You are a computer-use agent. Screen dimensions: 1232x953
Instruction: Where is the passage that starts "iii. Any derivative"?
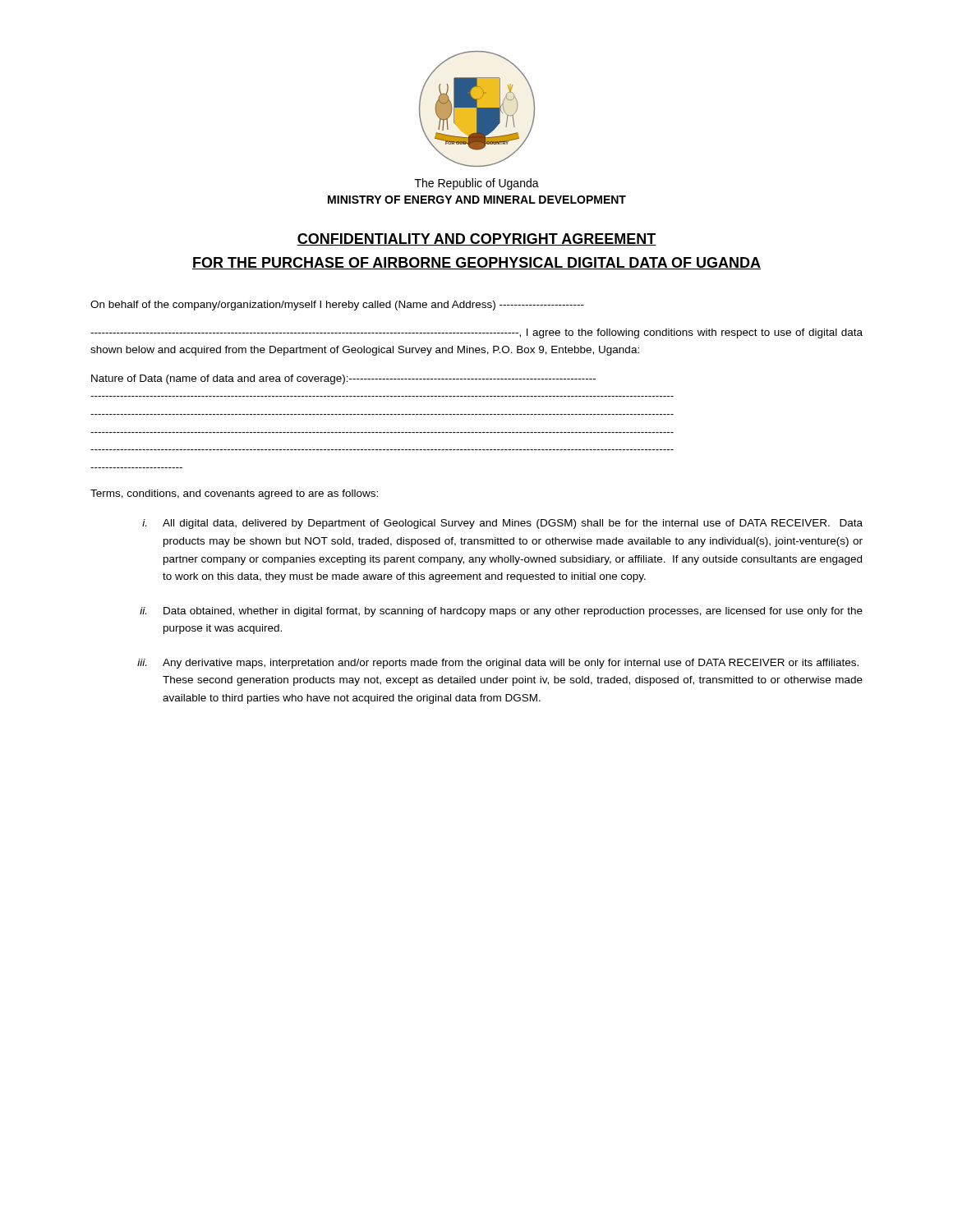476,680
